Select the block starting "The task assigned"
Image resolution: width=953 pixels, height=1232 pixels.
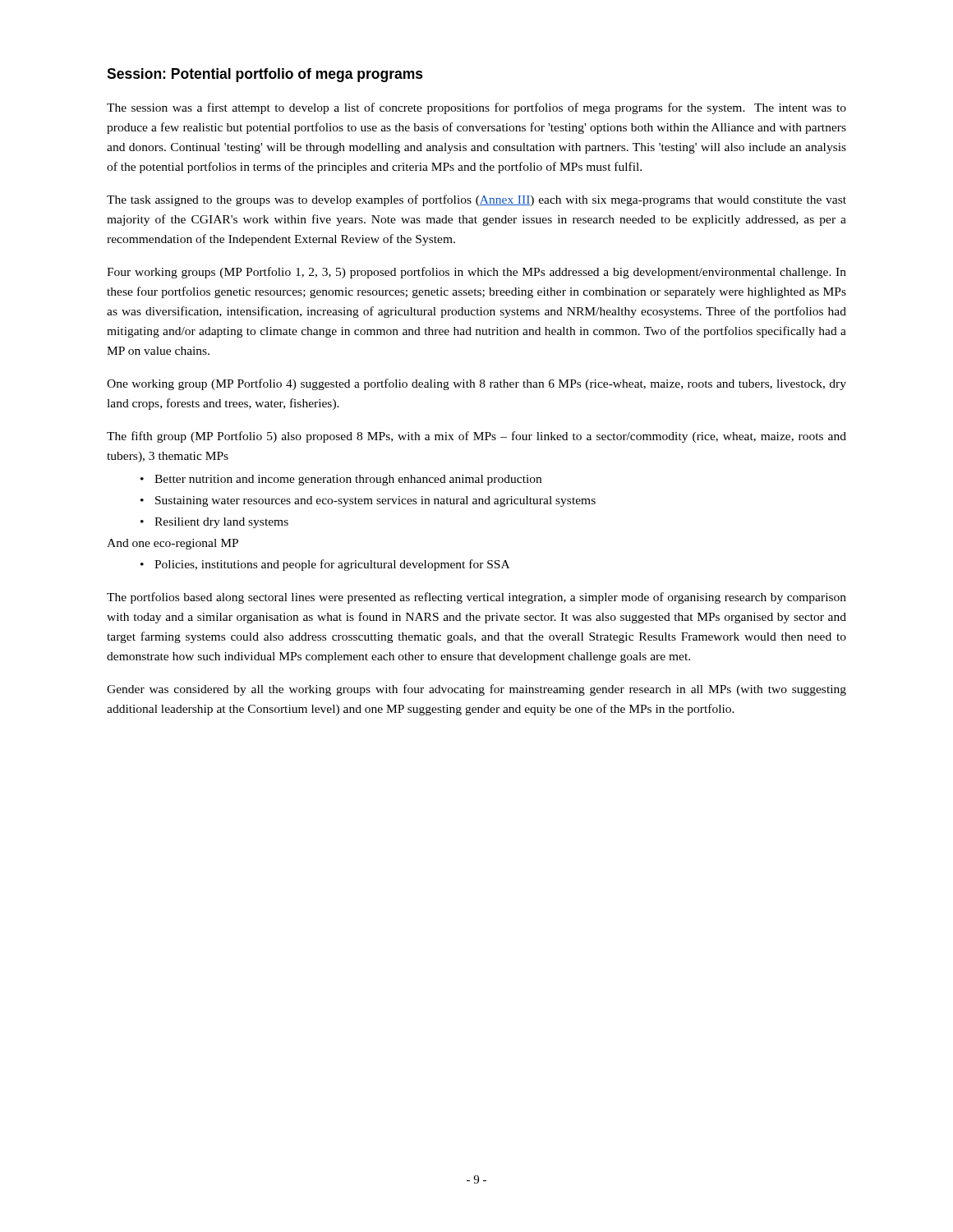pos(476,219)
